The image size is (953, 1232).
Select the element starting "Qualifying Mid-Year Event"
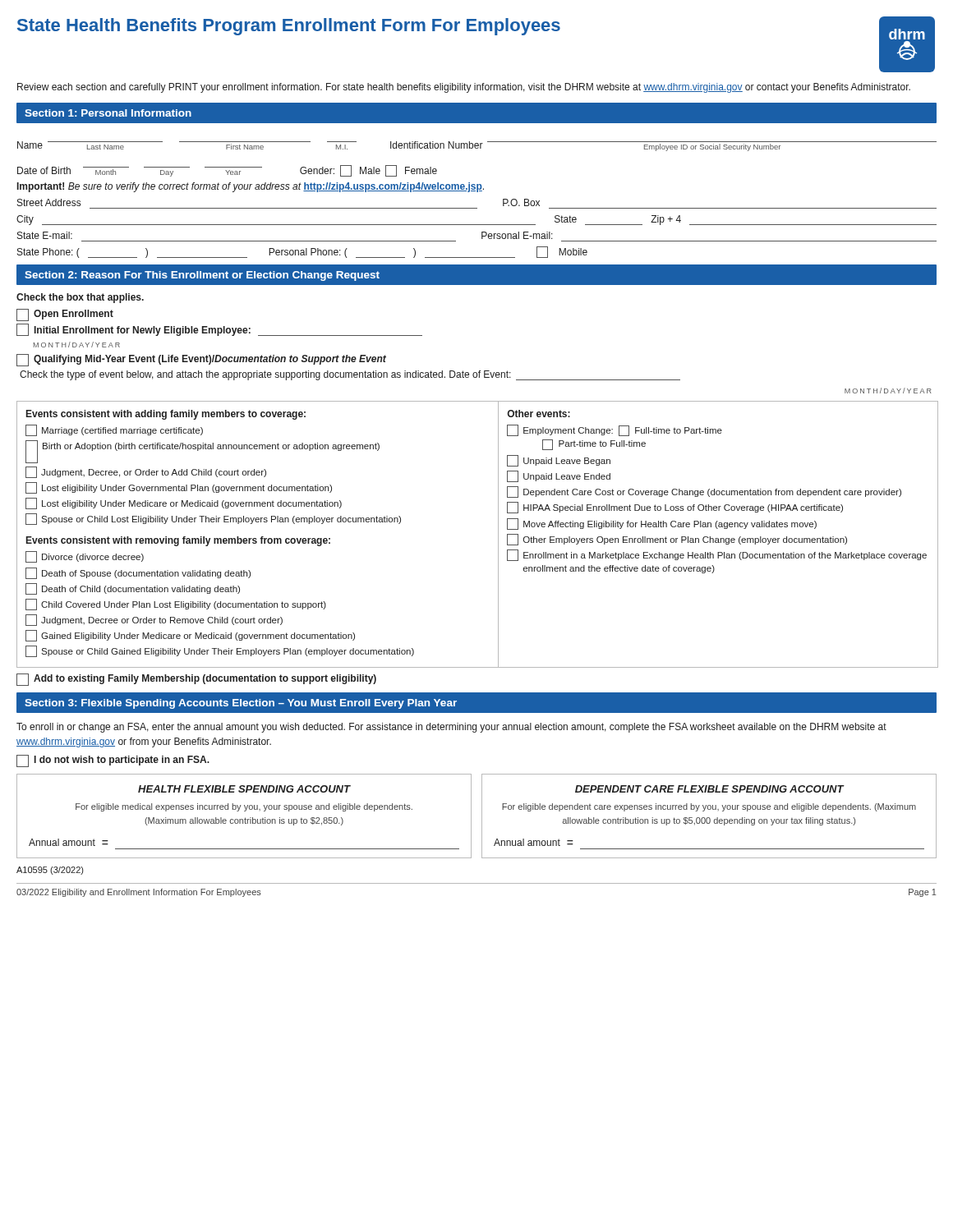click(201, 360)
